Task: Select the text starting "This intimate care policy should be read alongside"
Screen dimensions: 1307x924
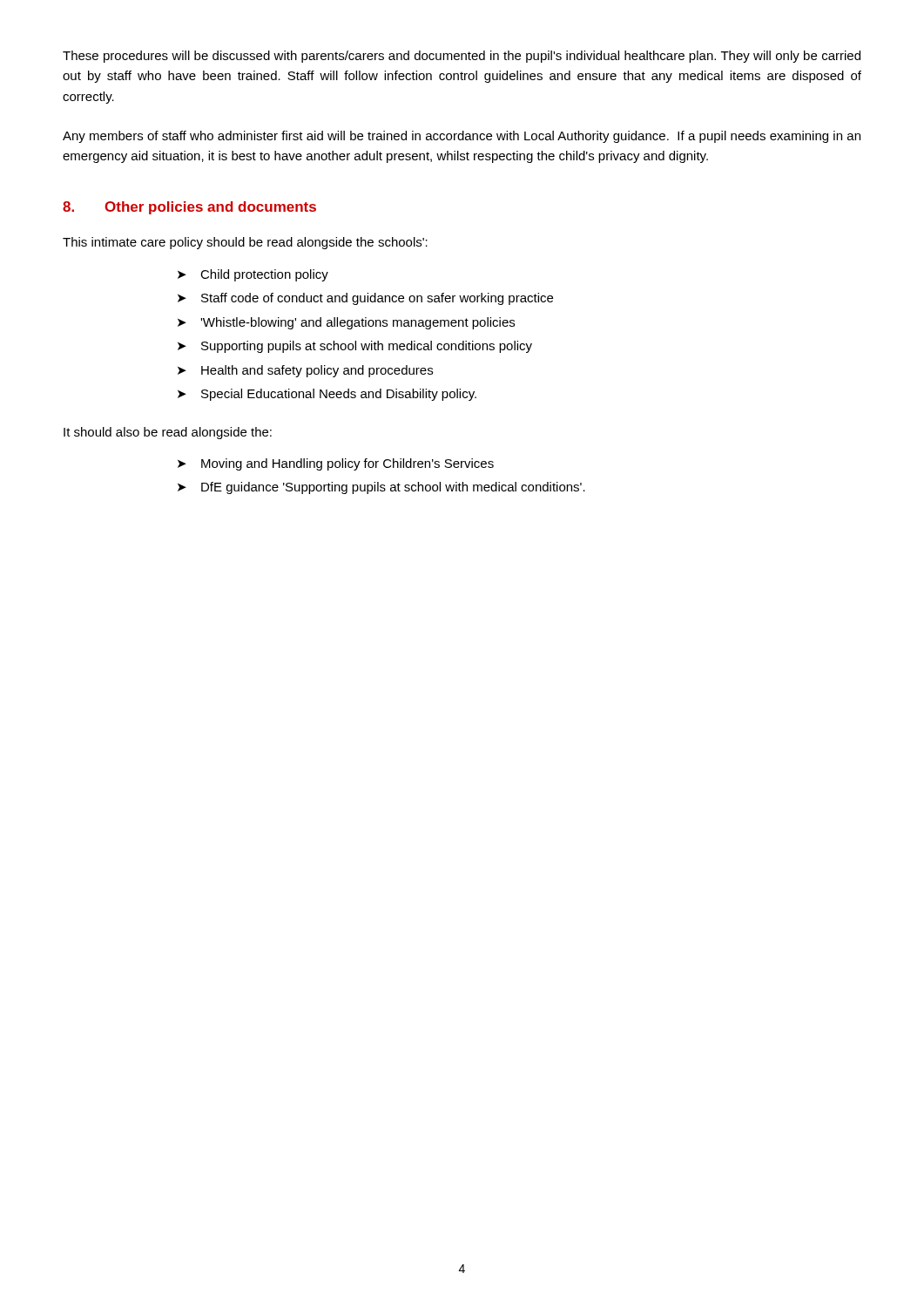Action: pyautogui.click(x=246, y=242)
